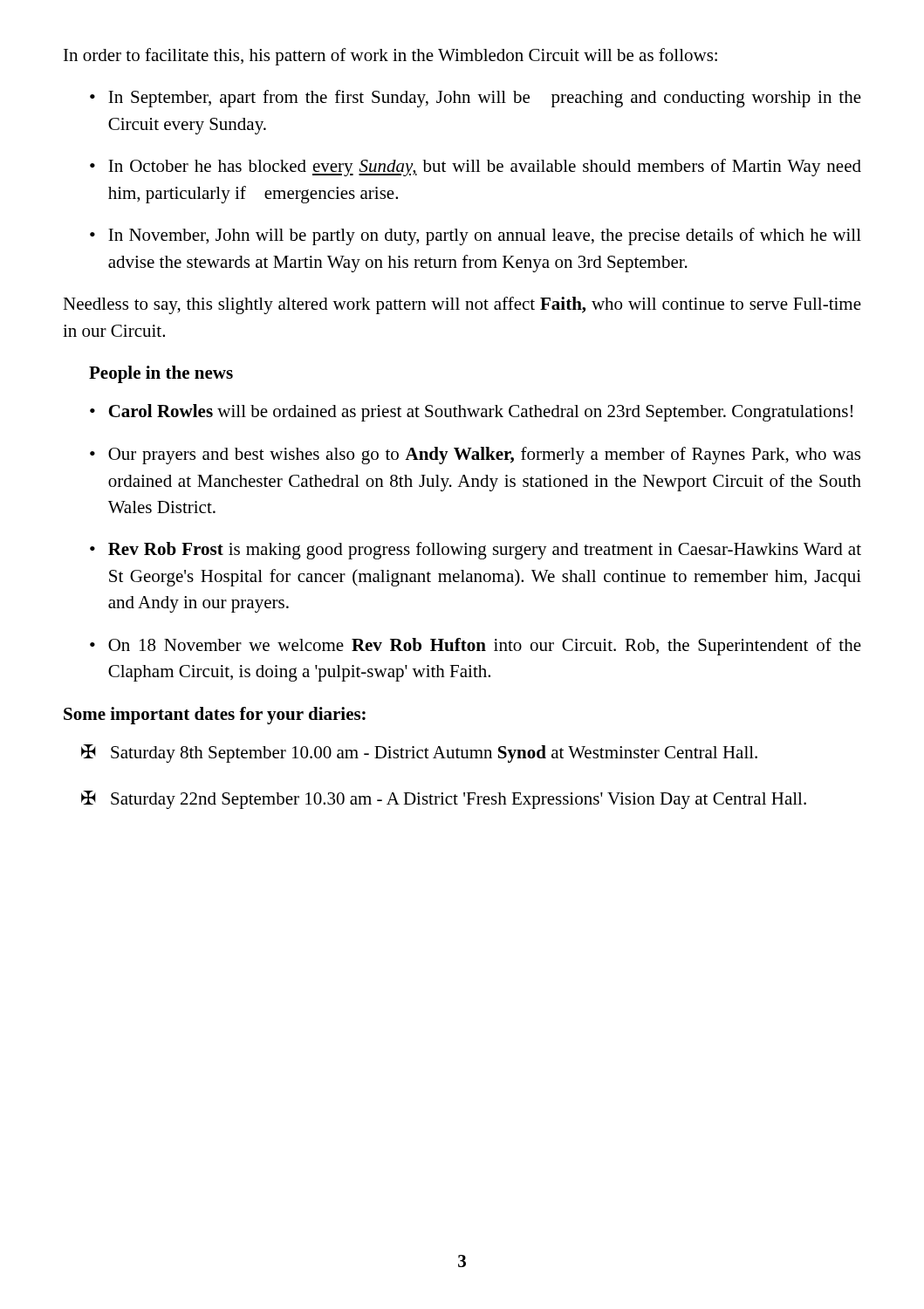Find the list item that reads "Rev Rob Frost is making good progress following"
924x1309 pixels.
pos(485,576)
